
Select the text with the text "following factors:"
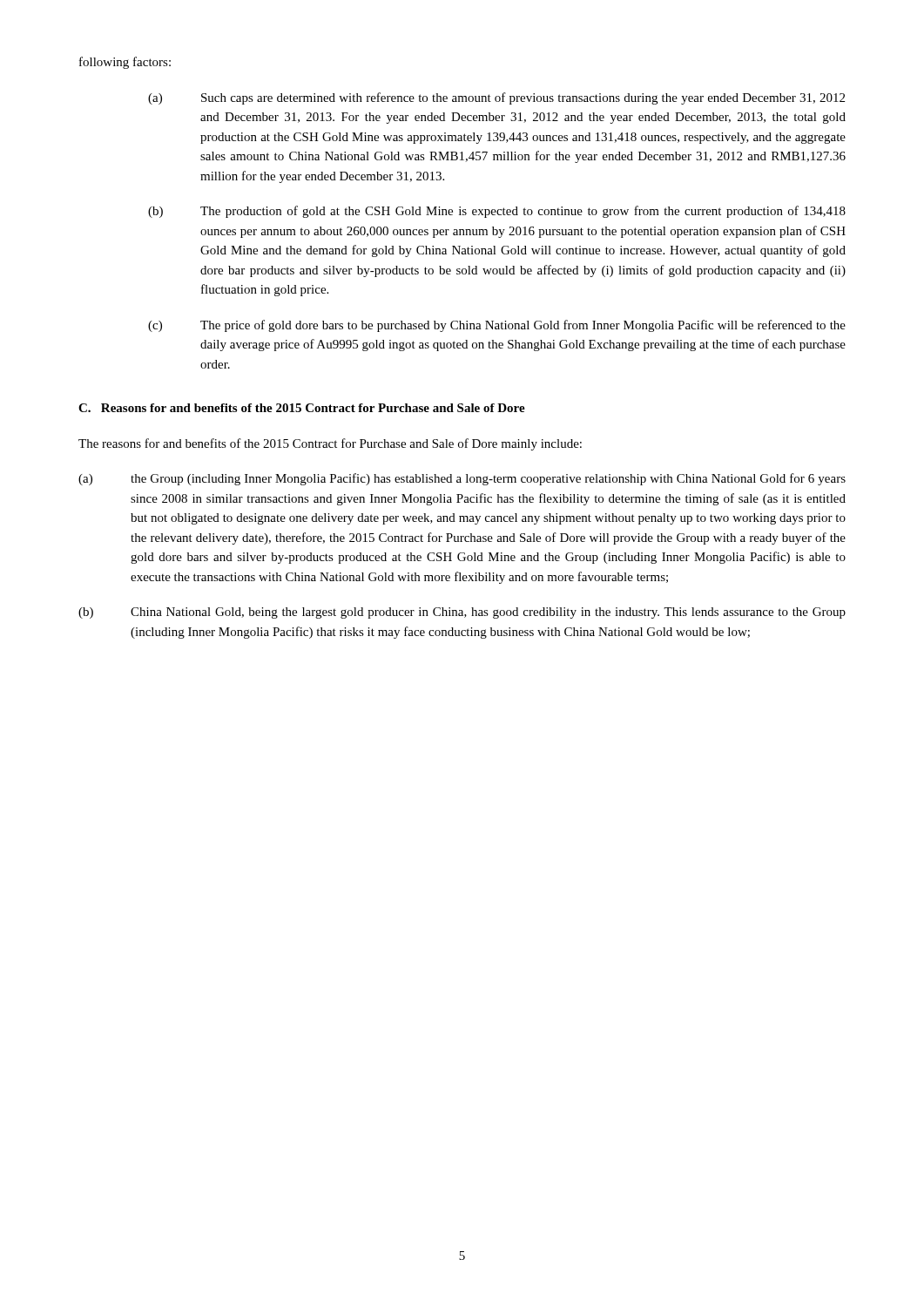[125, 63]
